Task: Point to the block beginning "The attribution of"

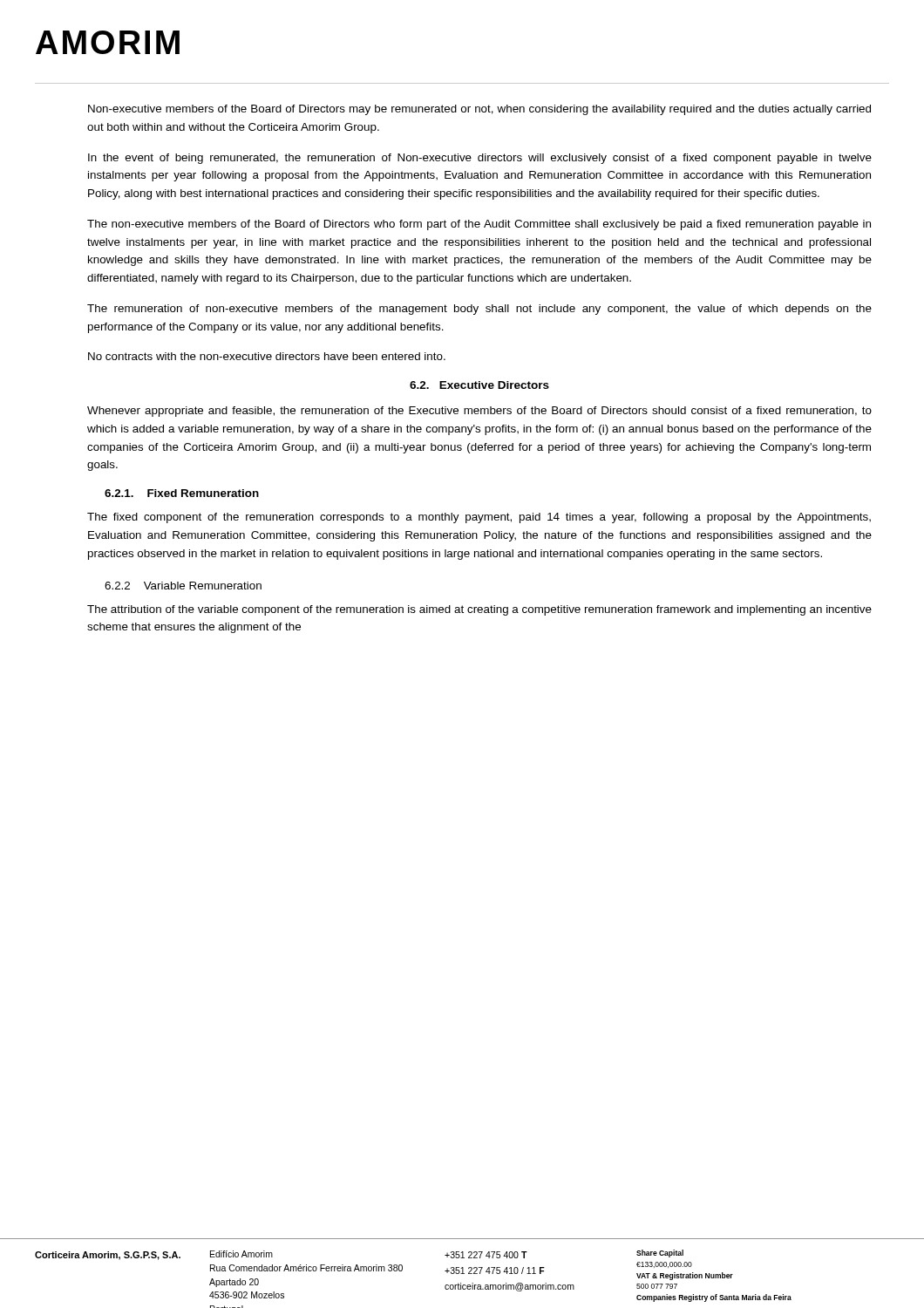Action: click(479, 618)
